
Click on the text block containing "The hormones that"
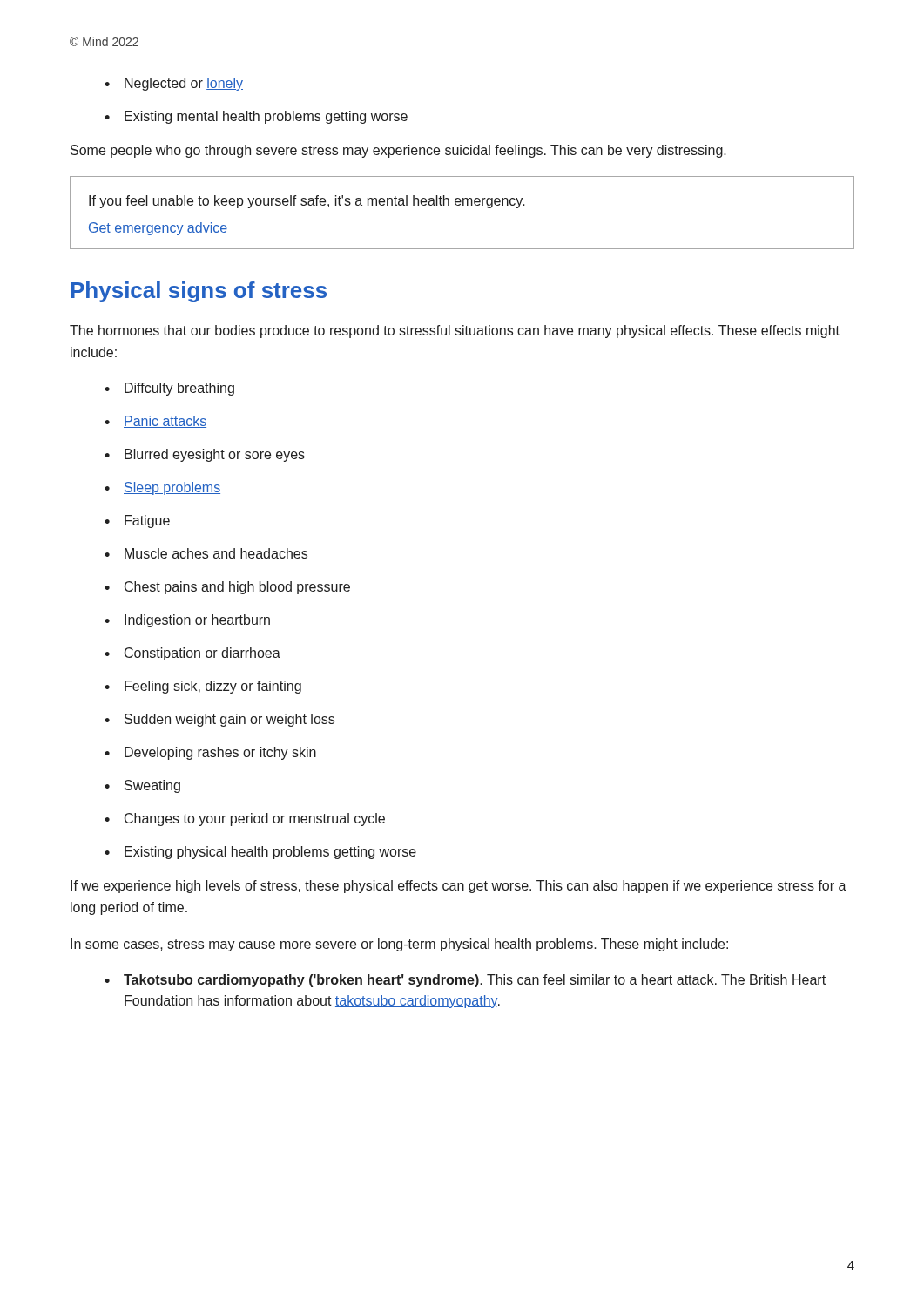tap(455, 342)
